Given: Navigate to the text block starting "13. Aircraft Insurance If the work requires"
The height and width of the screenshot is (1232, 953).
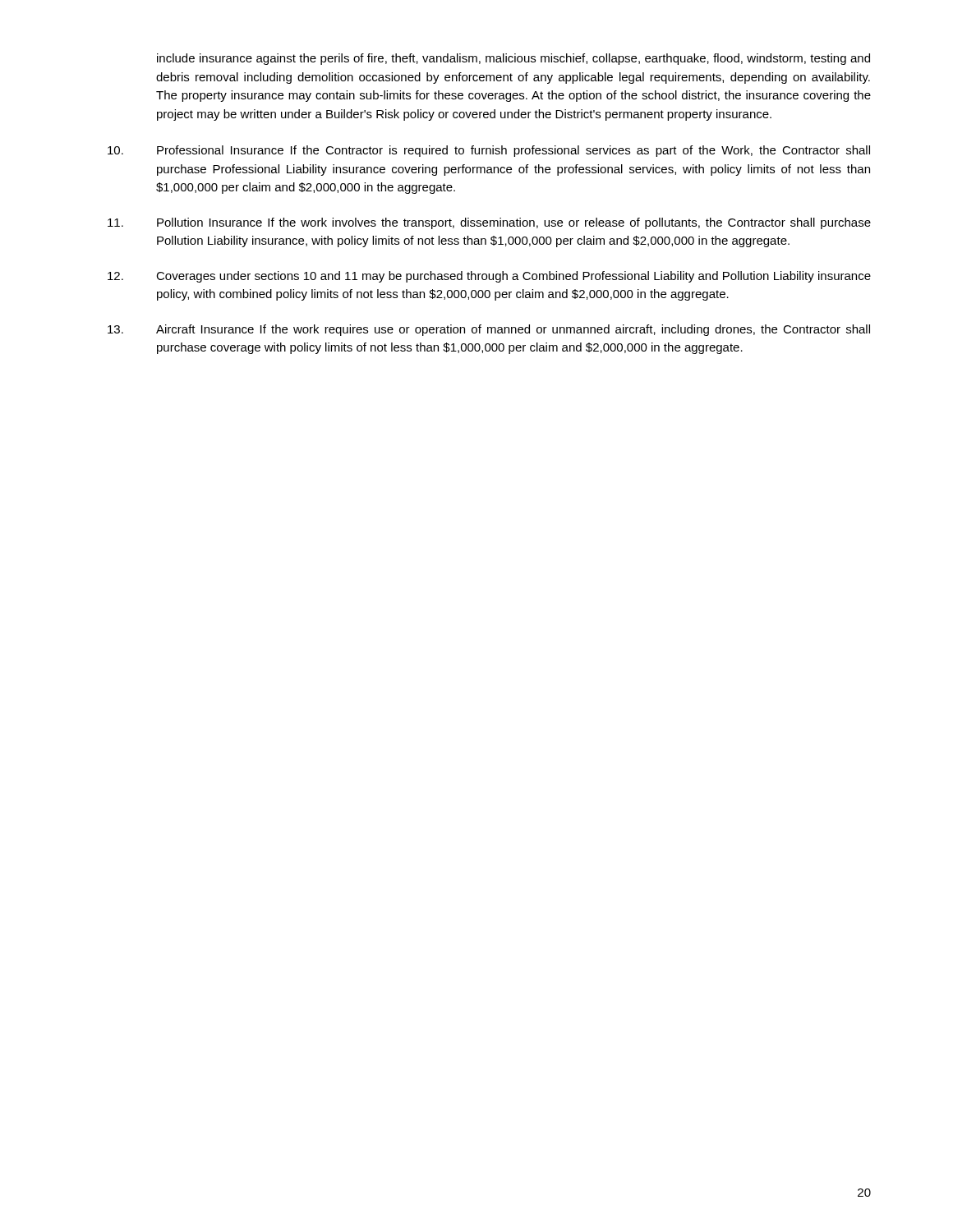Looking at the screenshot, I should [x=489, y=338].
